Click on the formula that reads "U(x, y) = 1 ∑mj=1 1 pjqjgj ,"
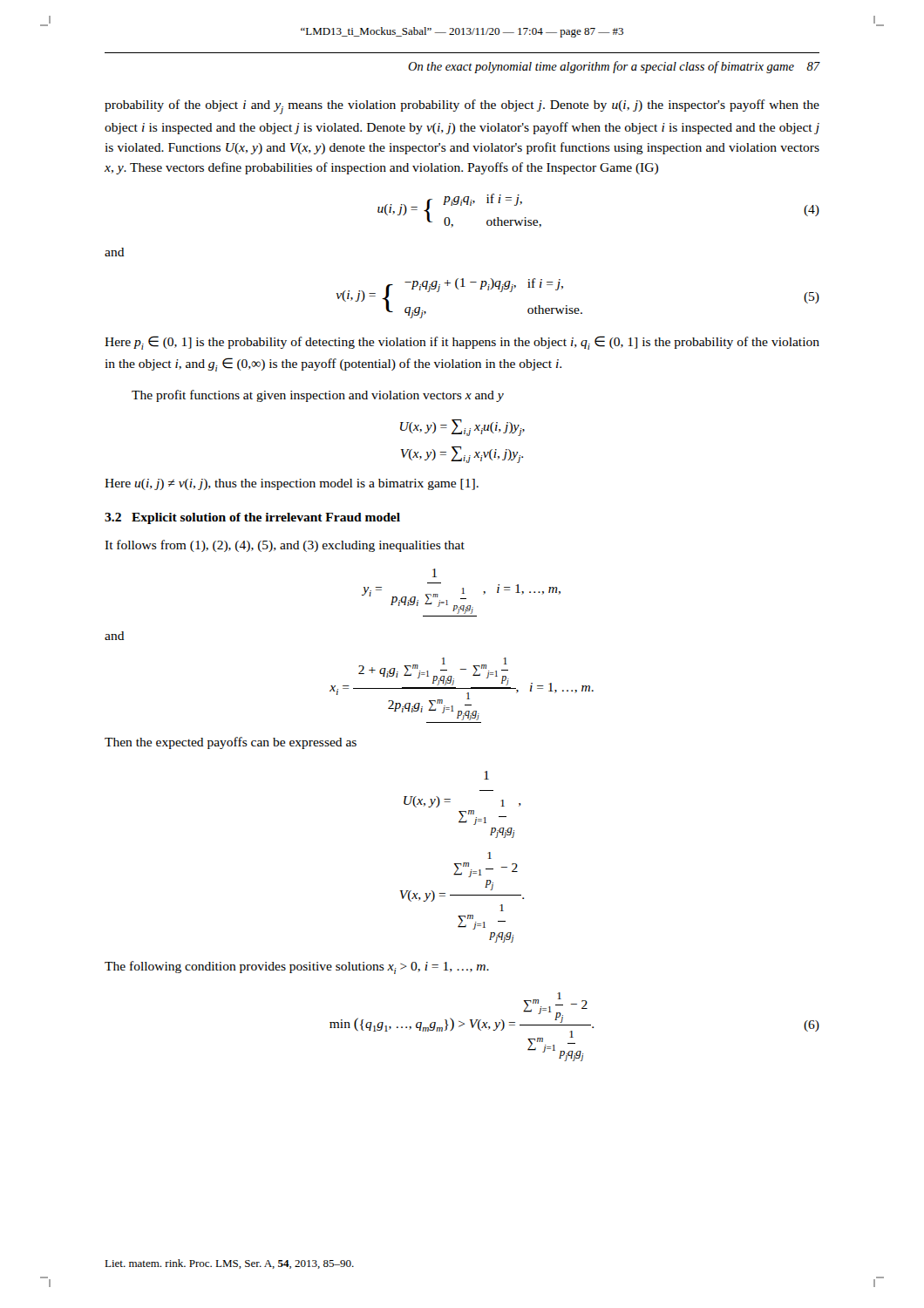 462,854
